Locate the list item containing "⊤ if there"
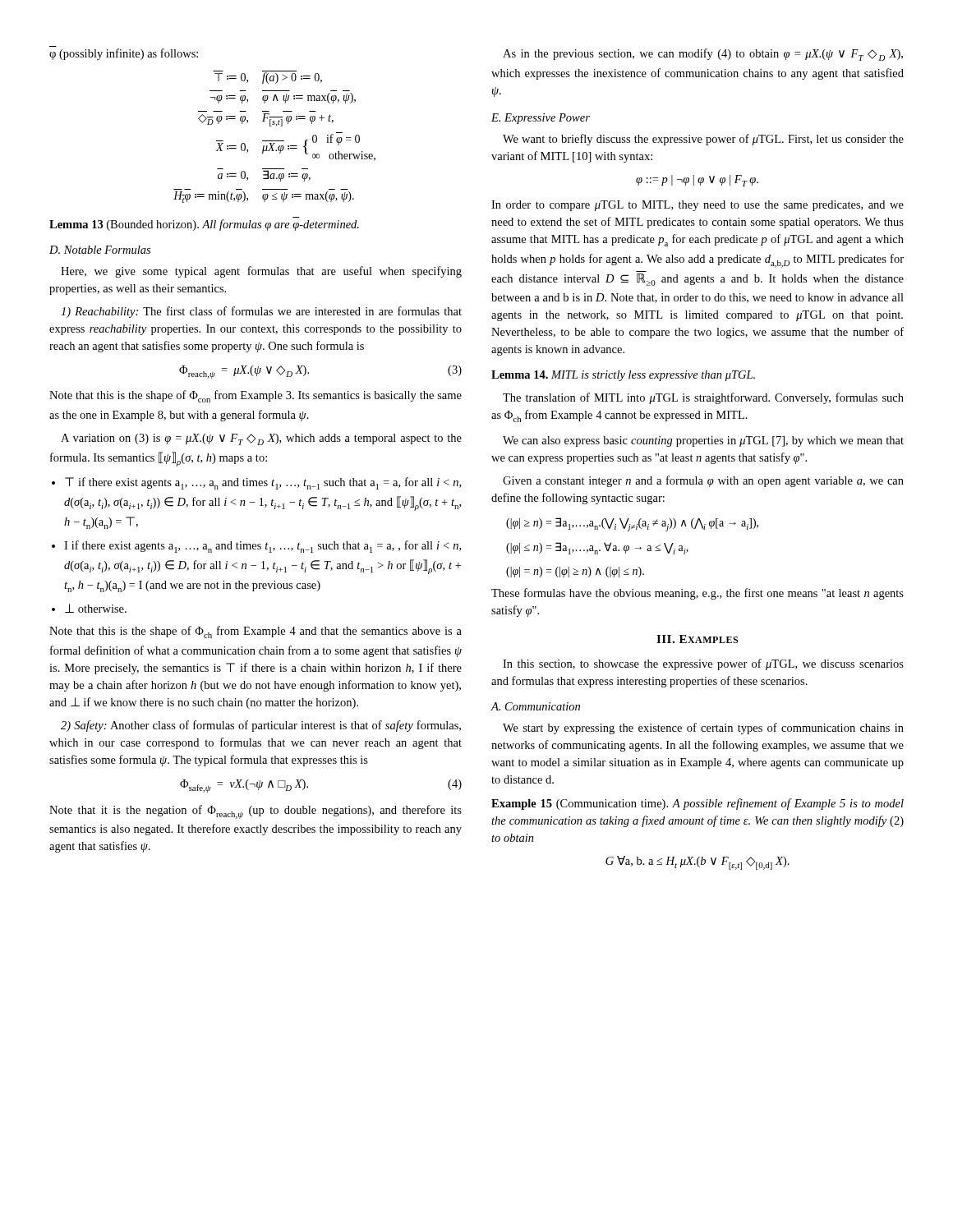 coord(263,503)
